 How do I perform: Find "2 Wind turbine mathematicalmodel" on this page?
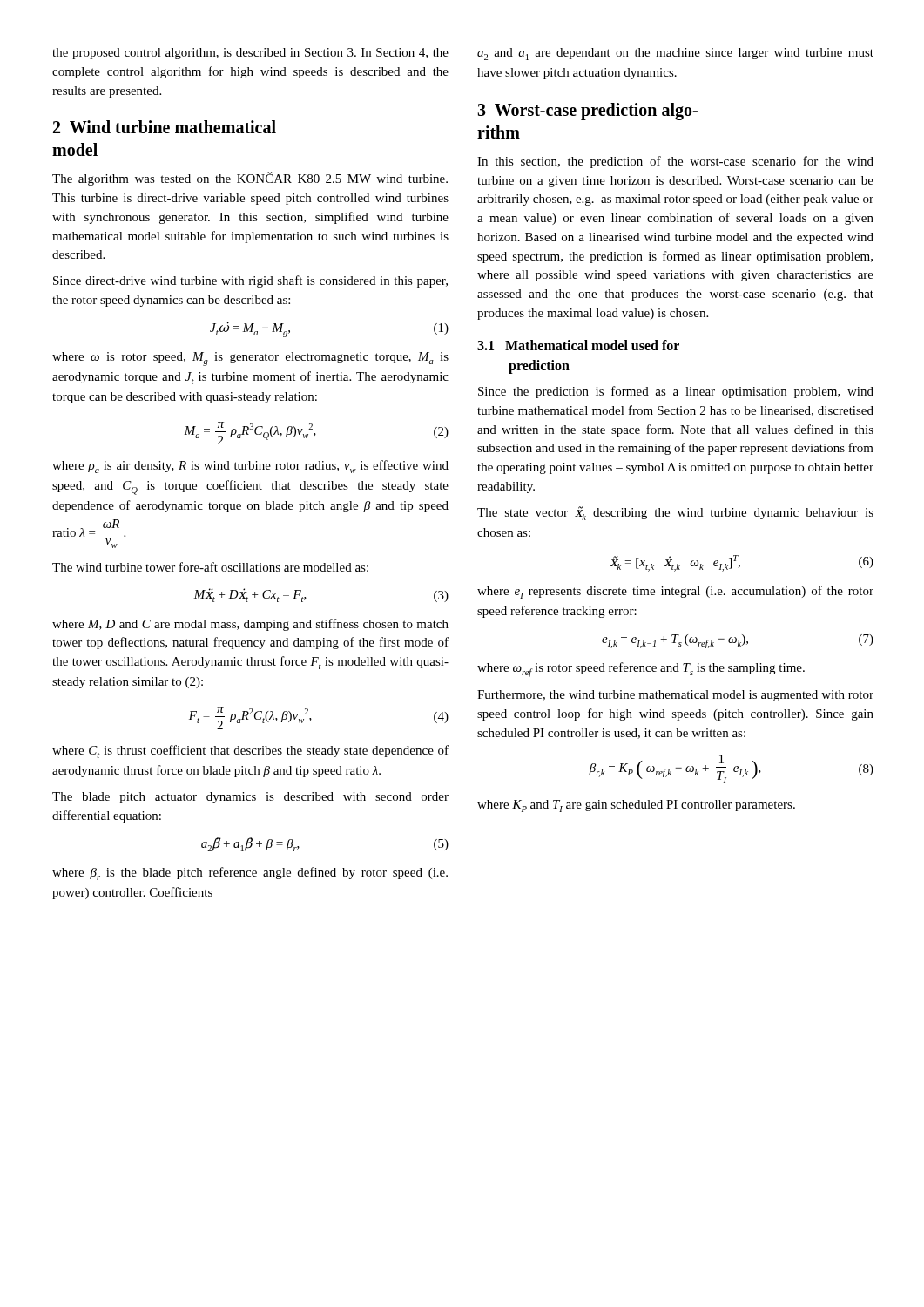pyautogui.click(x=250, y=139)
